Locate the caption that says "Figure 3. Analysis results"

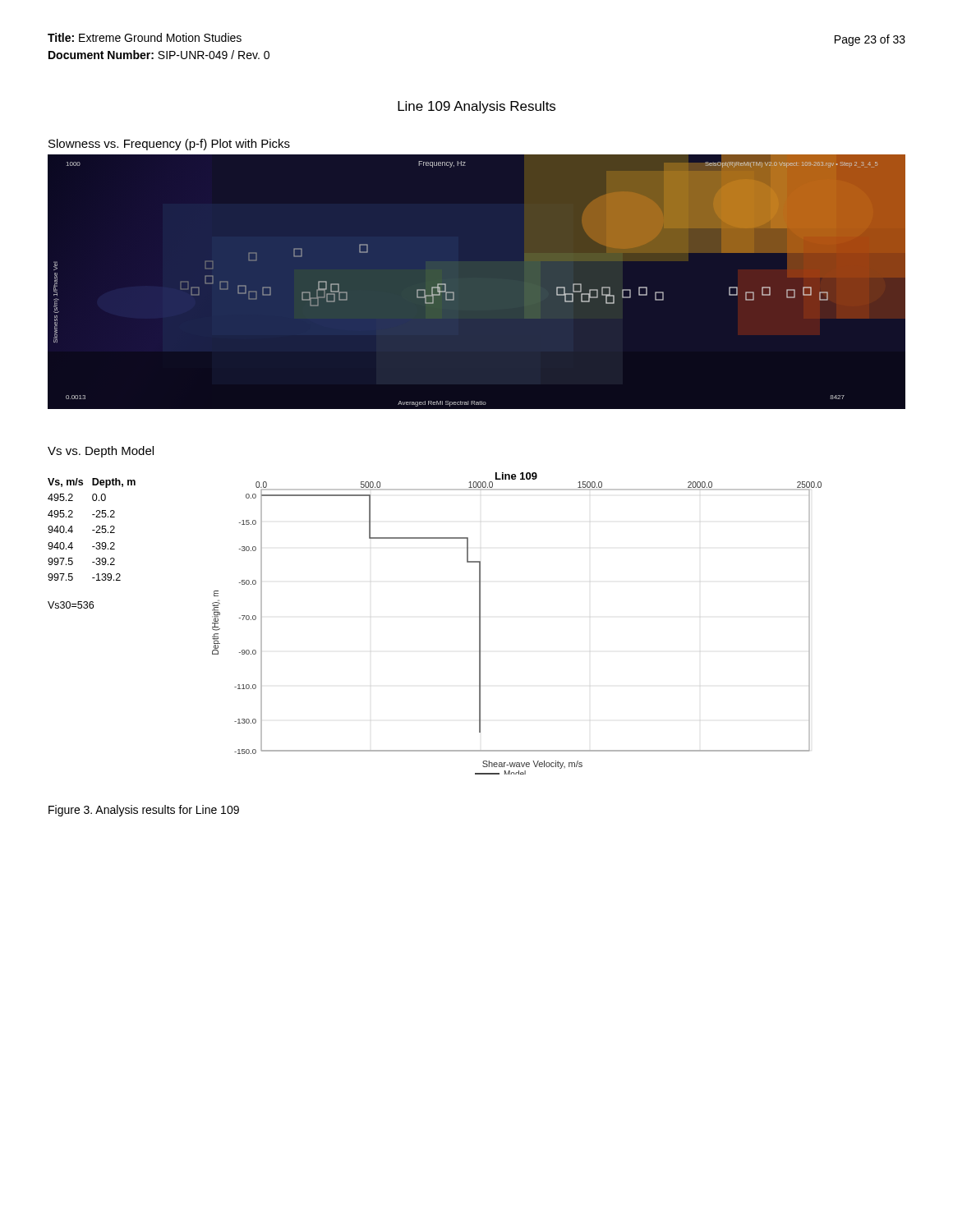point(144,810)
